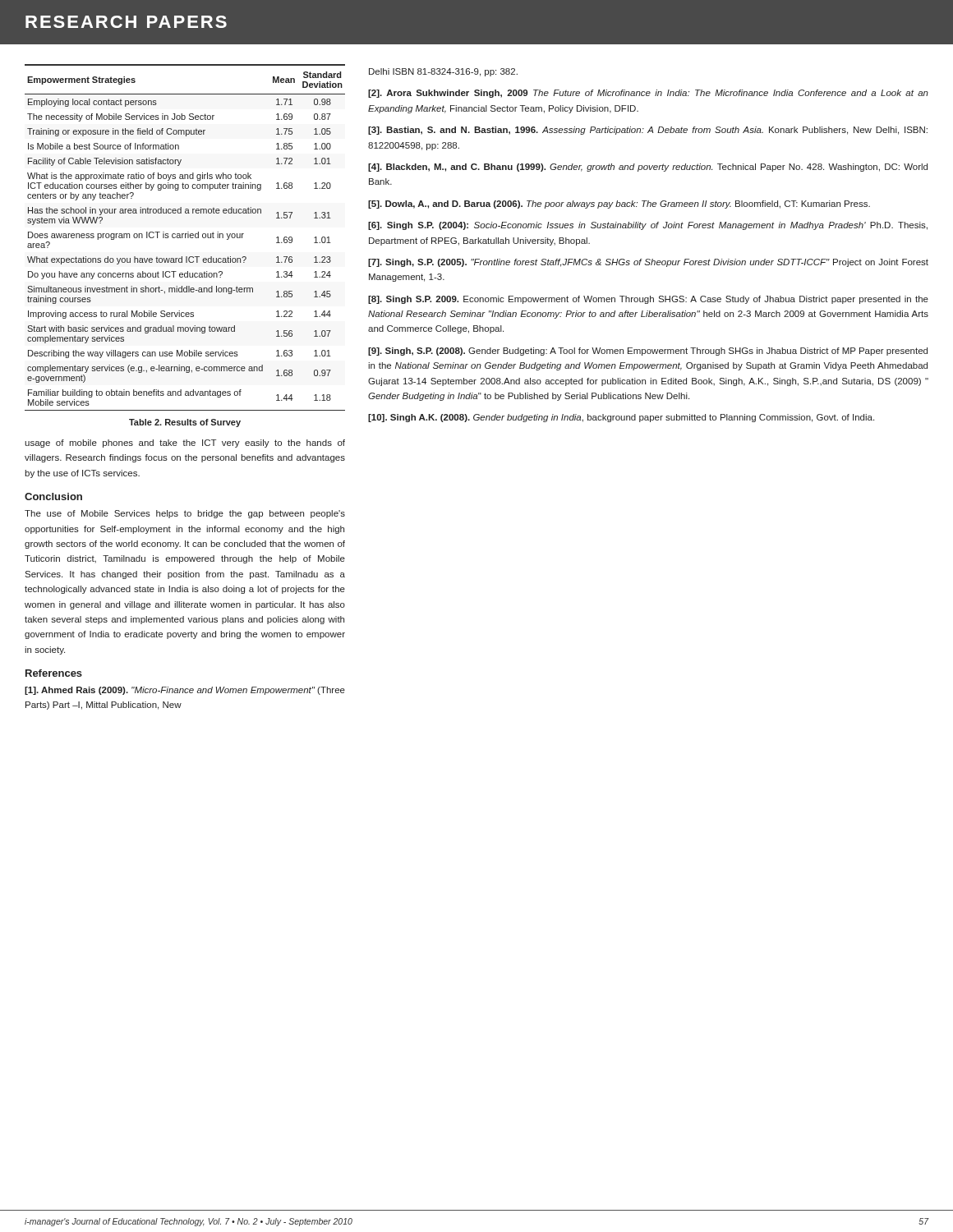Click on the text block that says "The use of Mobile Services helps to"
This screenshot has width=953, height=1232.
185,581
